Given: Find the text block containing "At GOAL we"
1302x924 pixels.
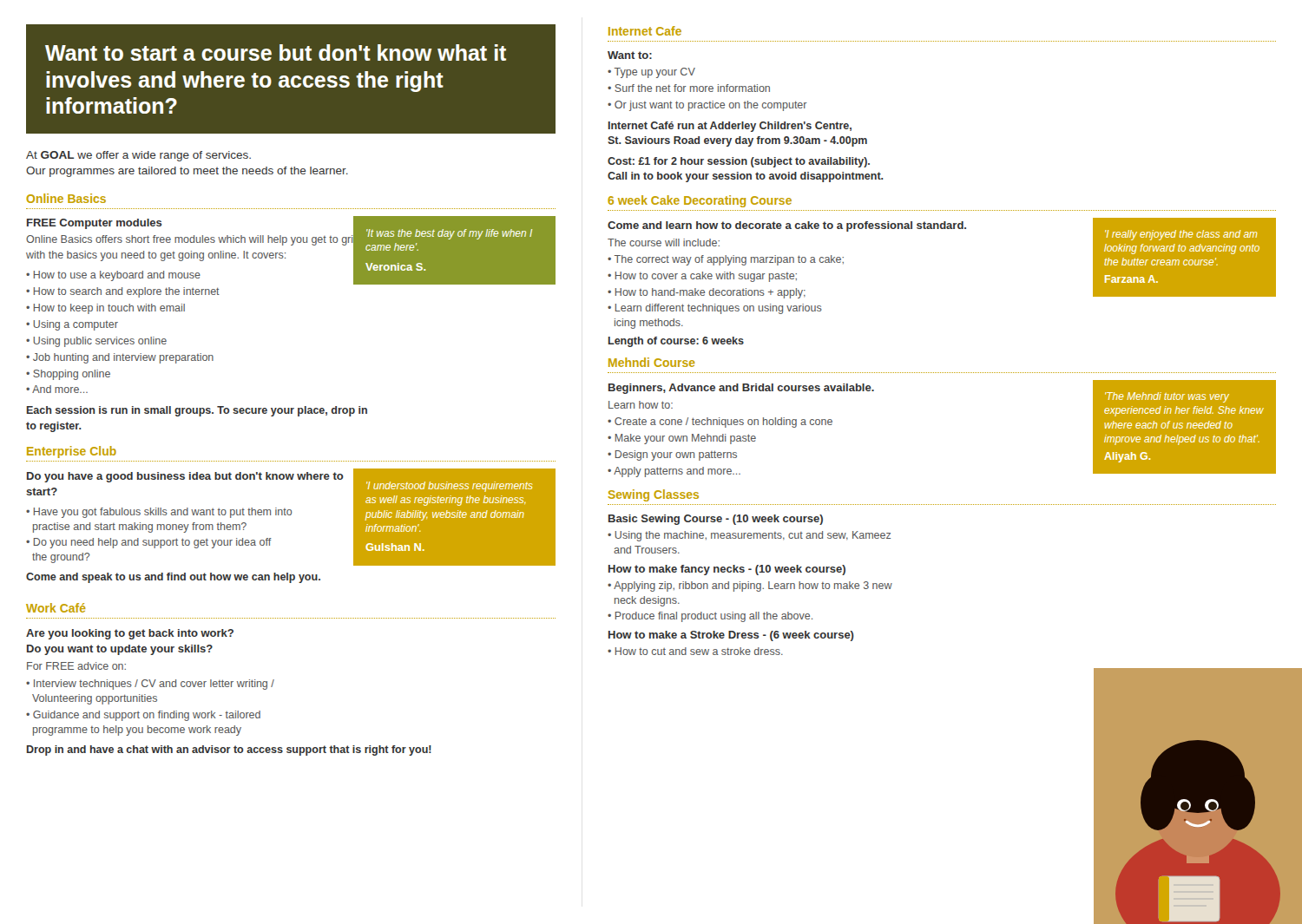Looking at the screenshot, I should coord(187,163).
